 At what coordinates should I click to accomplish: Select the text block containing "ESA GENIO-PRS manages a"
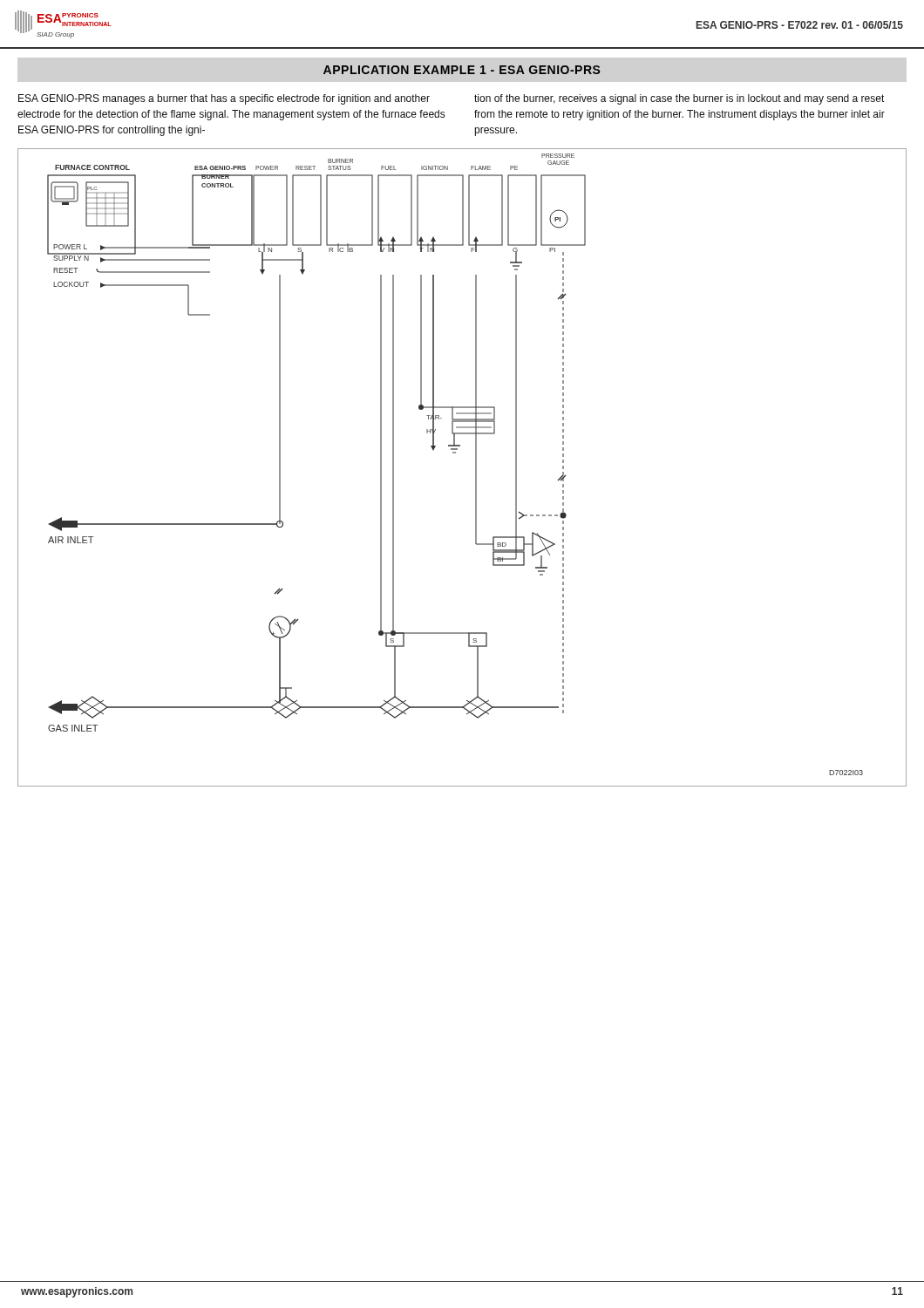pos(218,99)
